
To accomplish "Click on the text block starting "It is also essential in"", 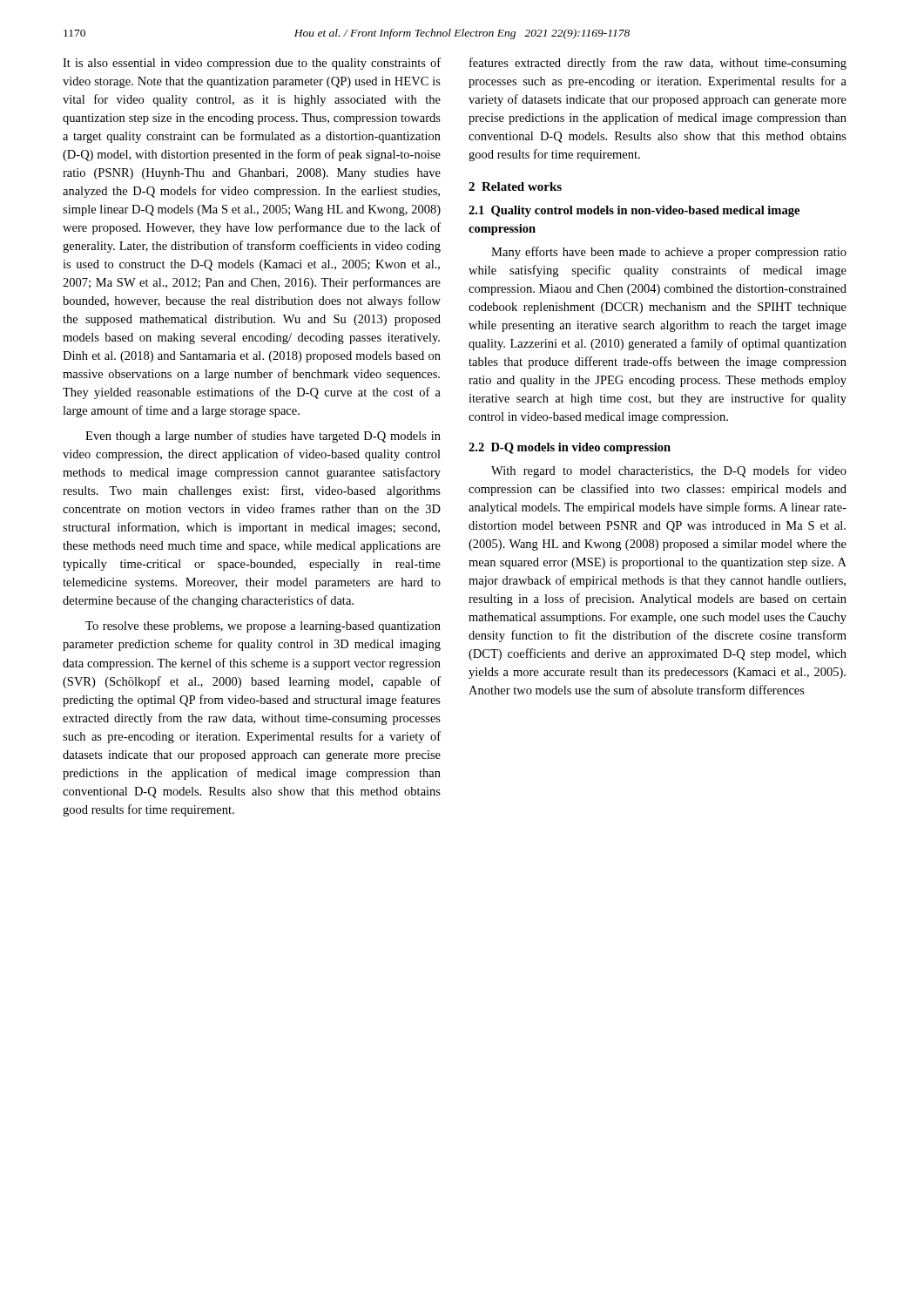I will [x=252, y=436].
